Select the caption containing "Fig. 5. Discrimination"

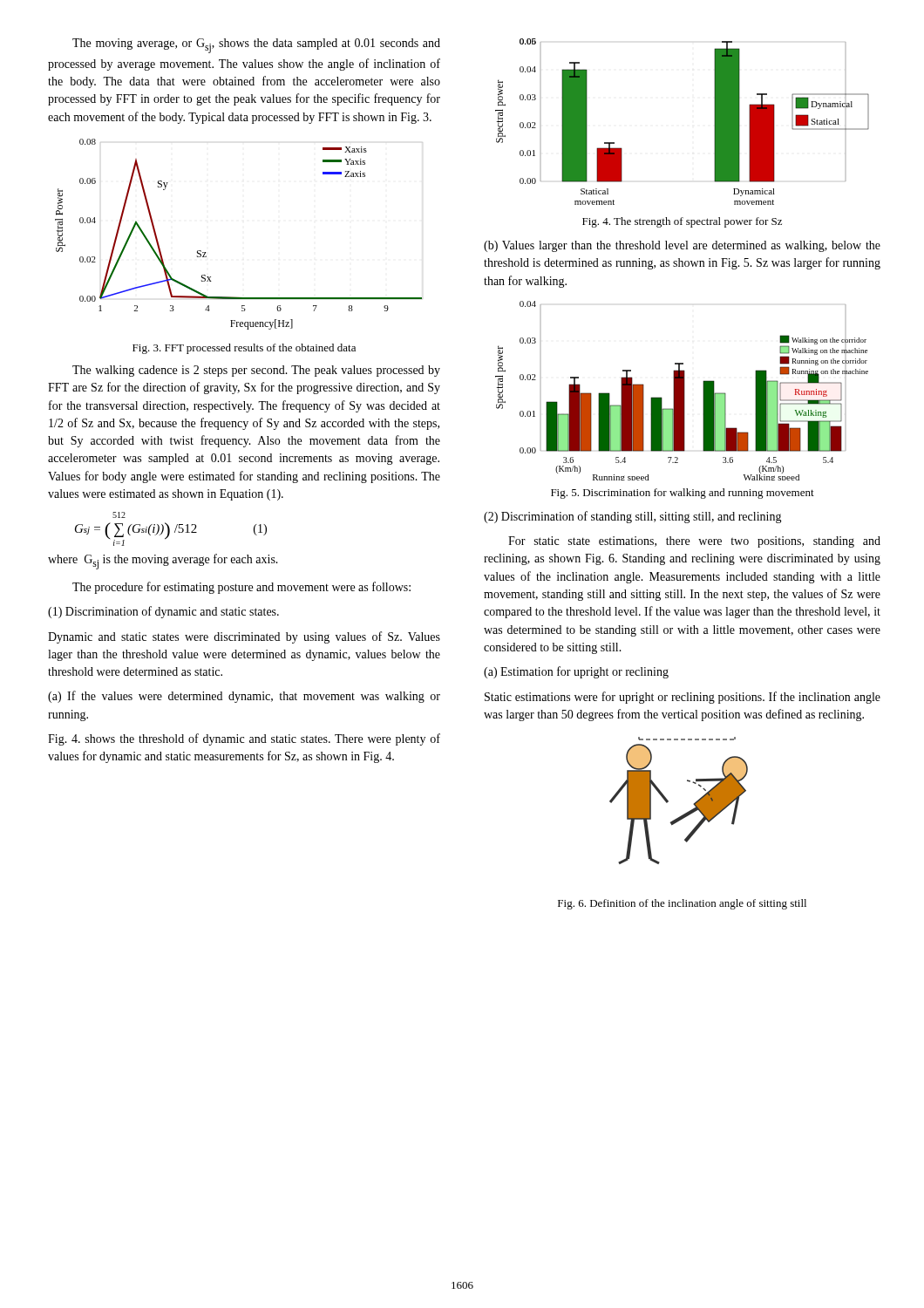click(x=682, y=492)
